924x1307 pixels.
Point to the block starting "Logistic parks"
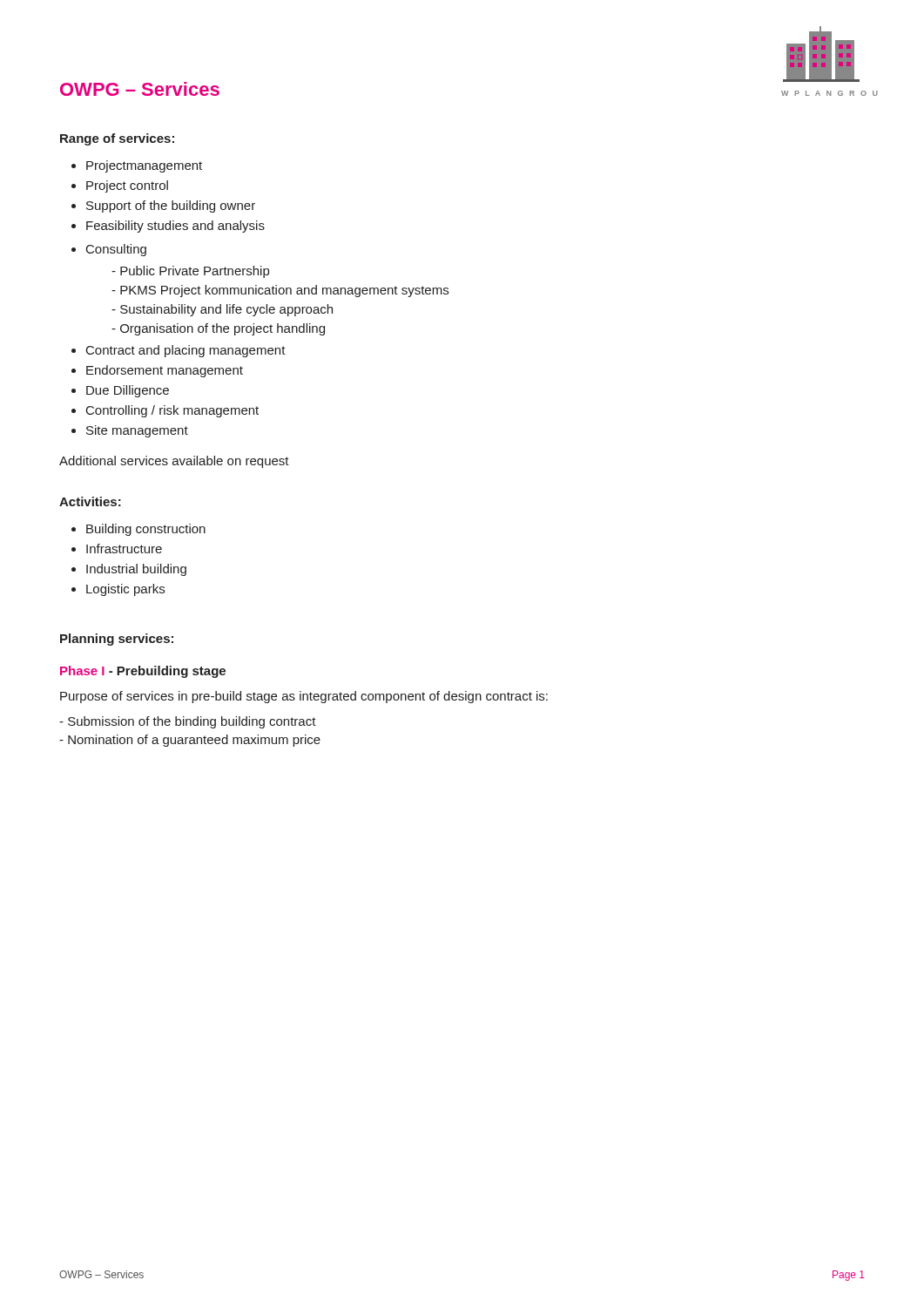click(125, 589)
